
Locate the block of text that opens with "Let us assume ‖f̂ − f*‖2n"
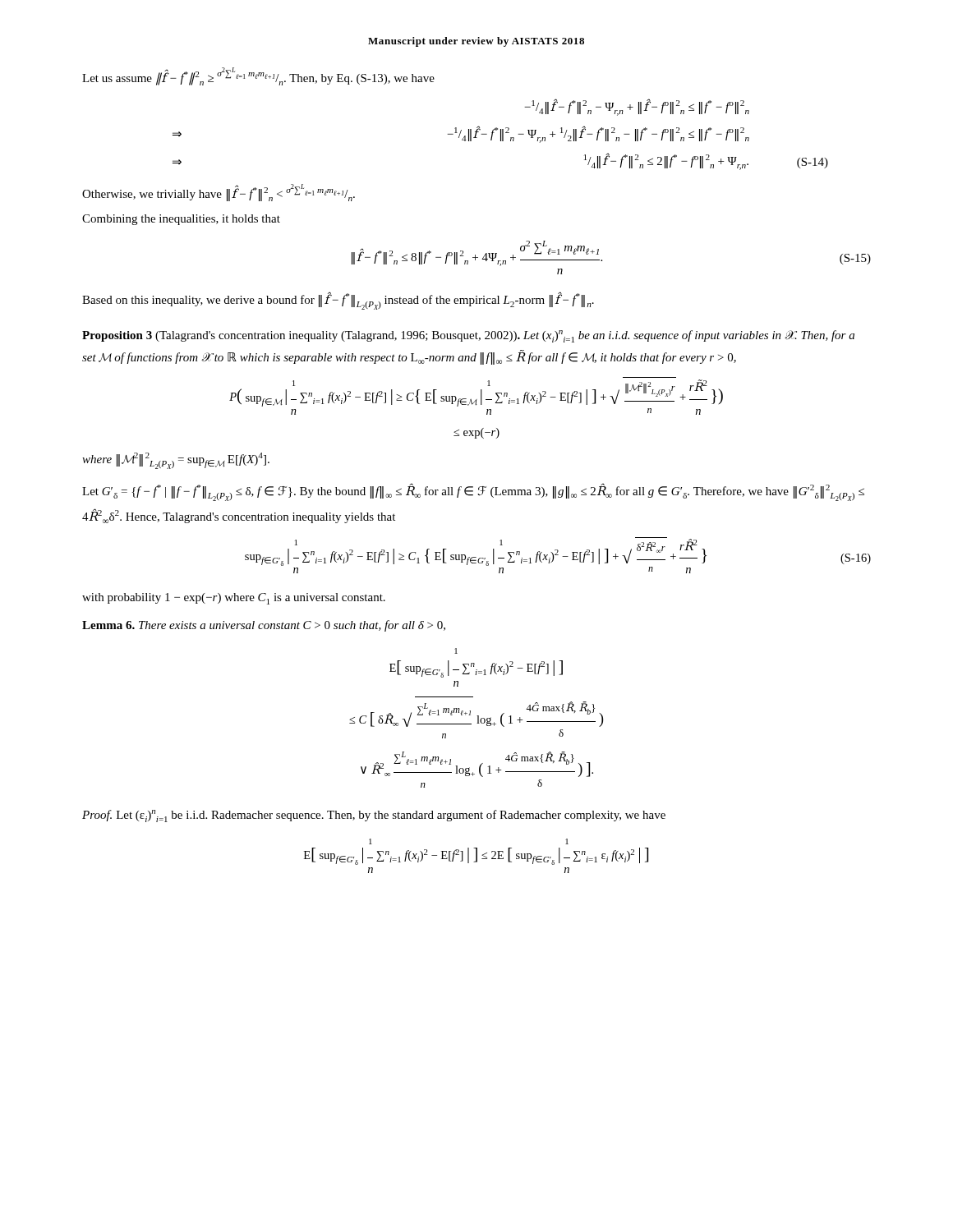(258, 76)
